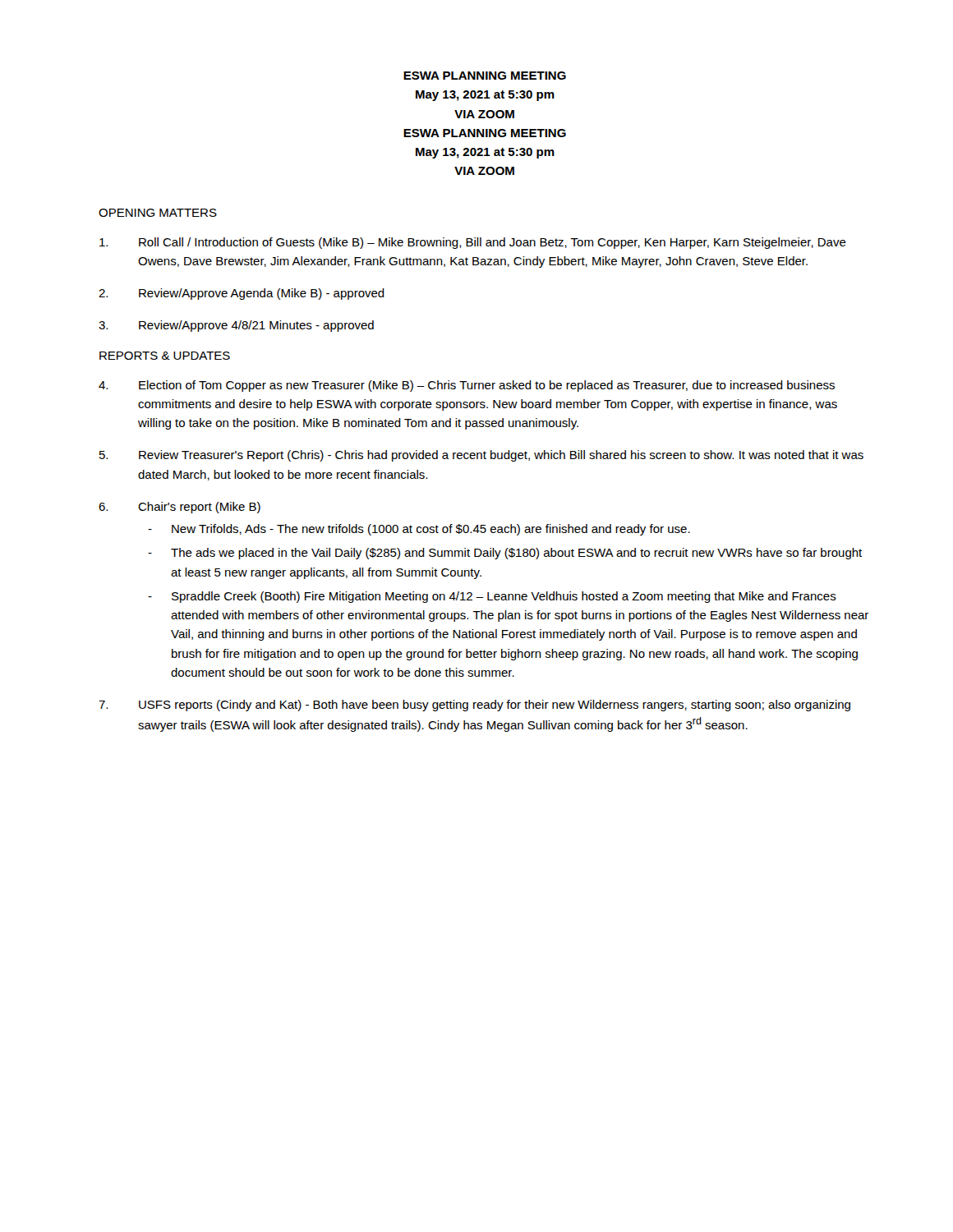Select the title with the text "ESWA PLANNING MEETING May 13, 2021 at 5:30"
Image resolution: width=953 pixels, height=1232 pixels.
pyautogui.click(x=485, y=123)
